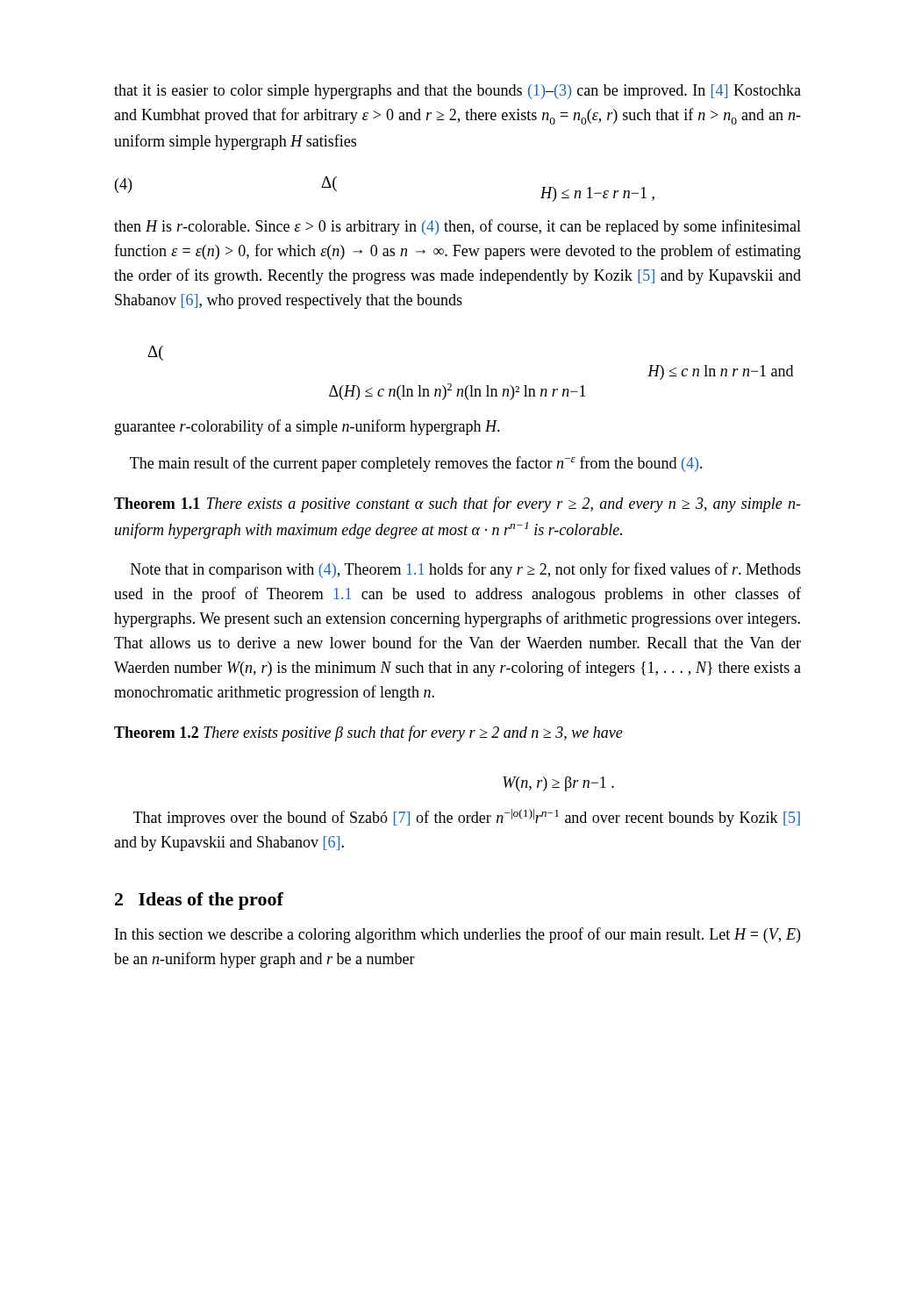915x1316 pixels.
Task: Point to the block beginning "The main result of the current paper"
Action: pos(409,462)
